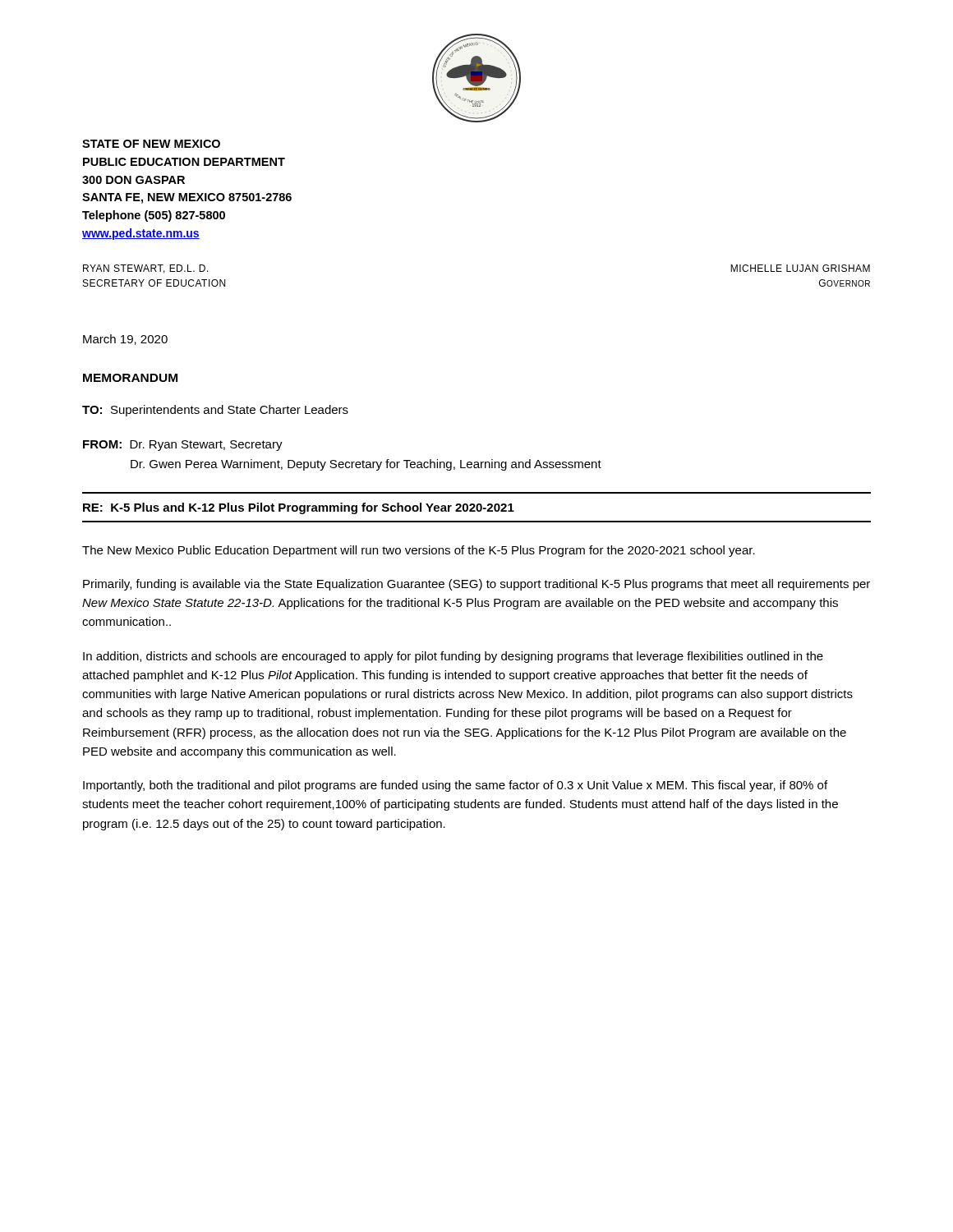Click the passage that begins "FROM: Dr. Ryan Stewart,"

tap(342, 453)
